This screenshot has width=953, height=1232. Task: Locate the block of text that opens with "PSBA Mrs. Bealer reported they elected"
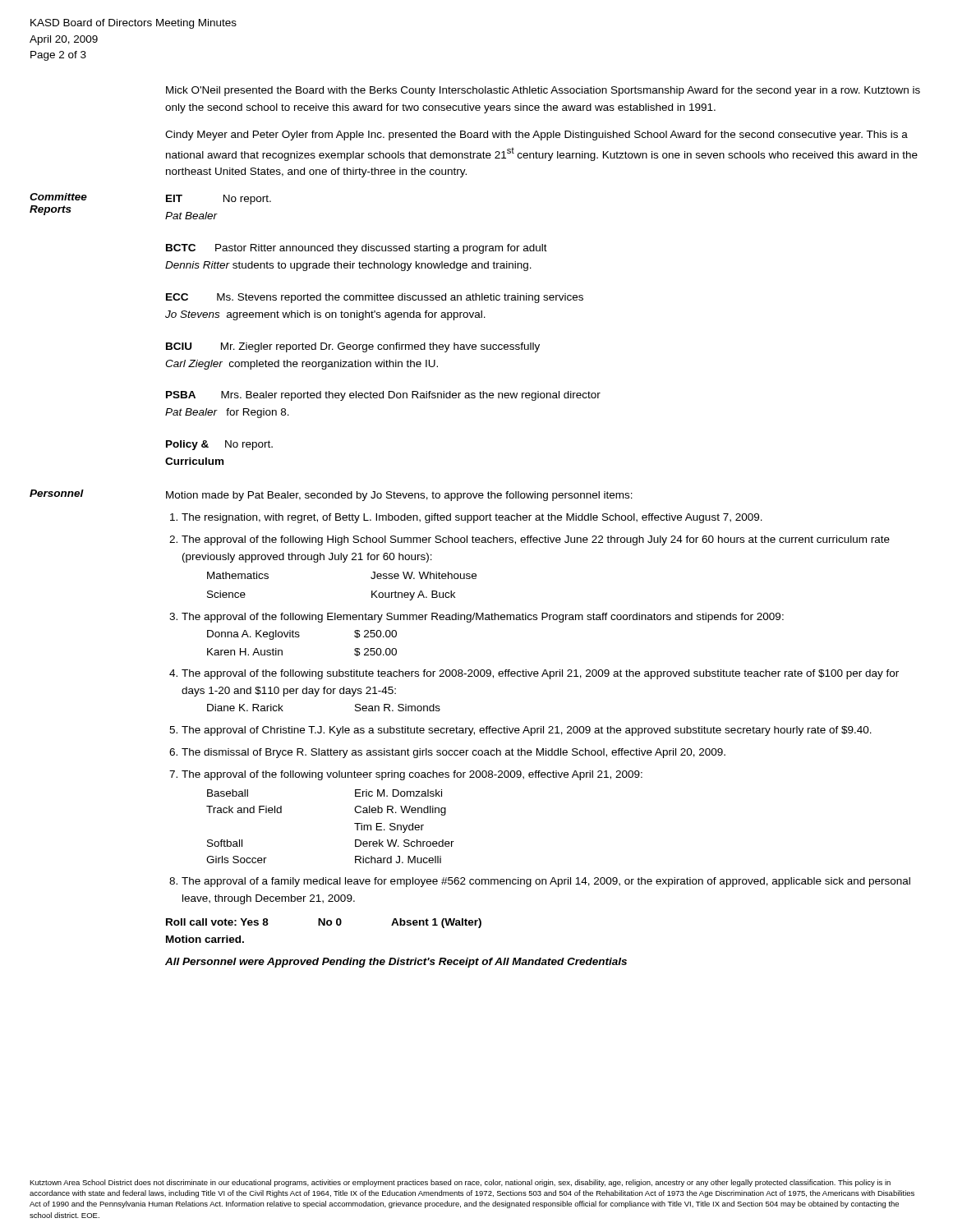(x=476, y=409)
